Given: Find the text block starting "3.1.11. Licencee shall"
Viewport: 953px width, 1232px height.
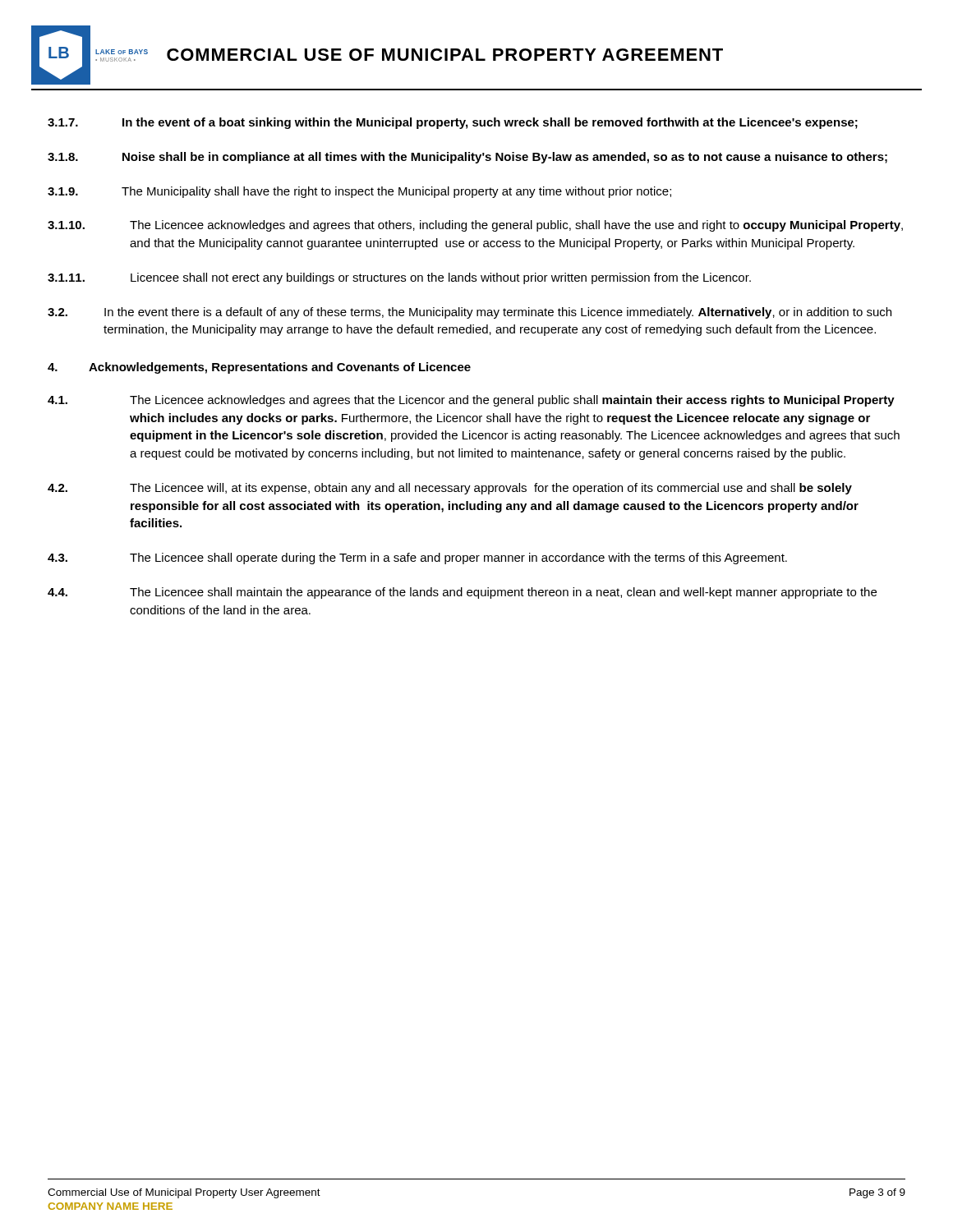Looking at the screenshot, I should 476,277.
